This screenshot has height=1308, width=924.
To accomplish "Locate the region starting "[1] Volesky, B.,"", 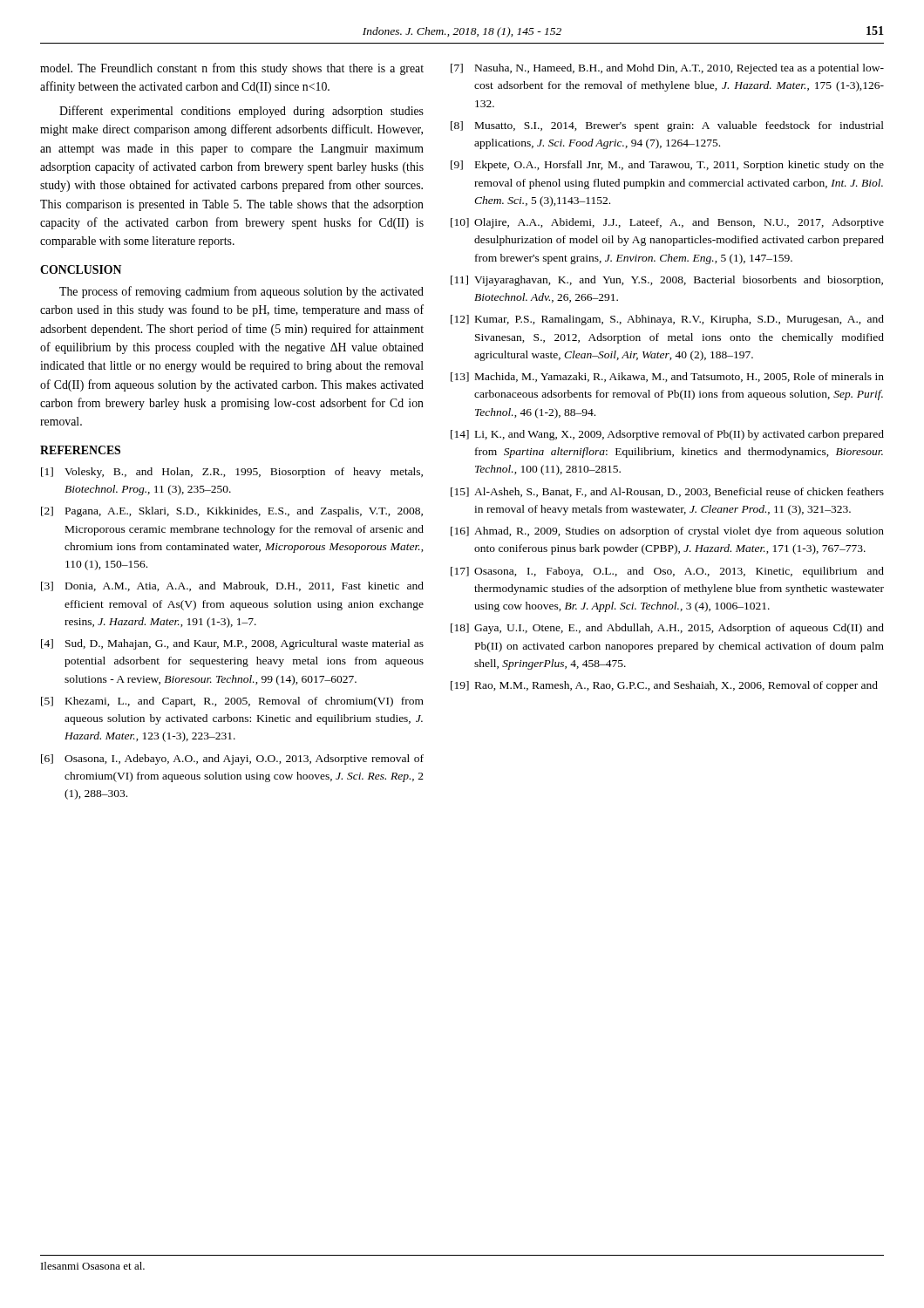I will point(232,480).
